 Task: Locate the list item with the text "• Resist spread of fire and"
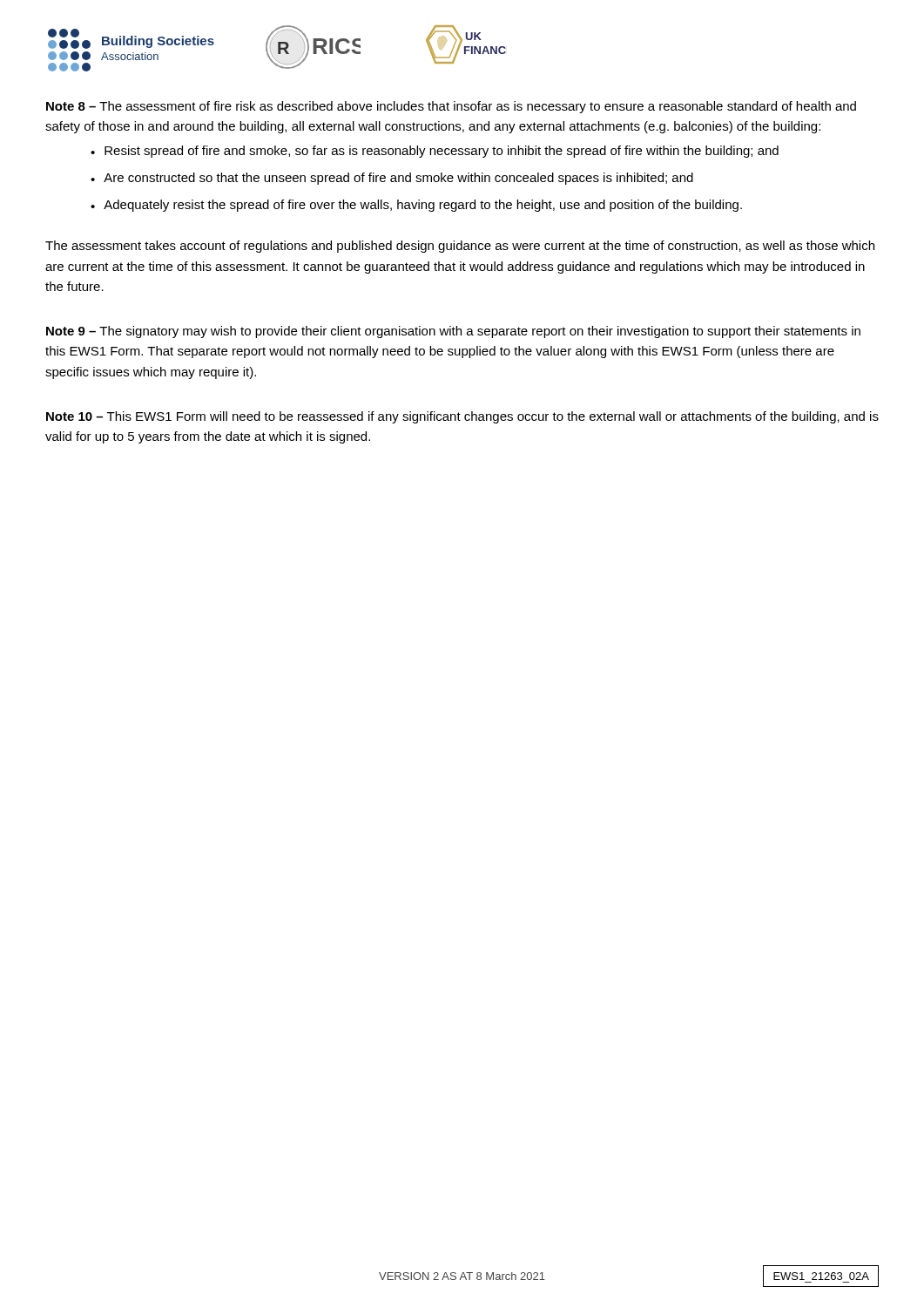[435, 151]
